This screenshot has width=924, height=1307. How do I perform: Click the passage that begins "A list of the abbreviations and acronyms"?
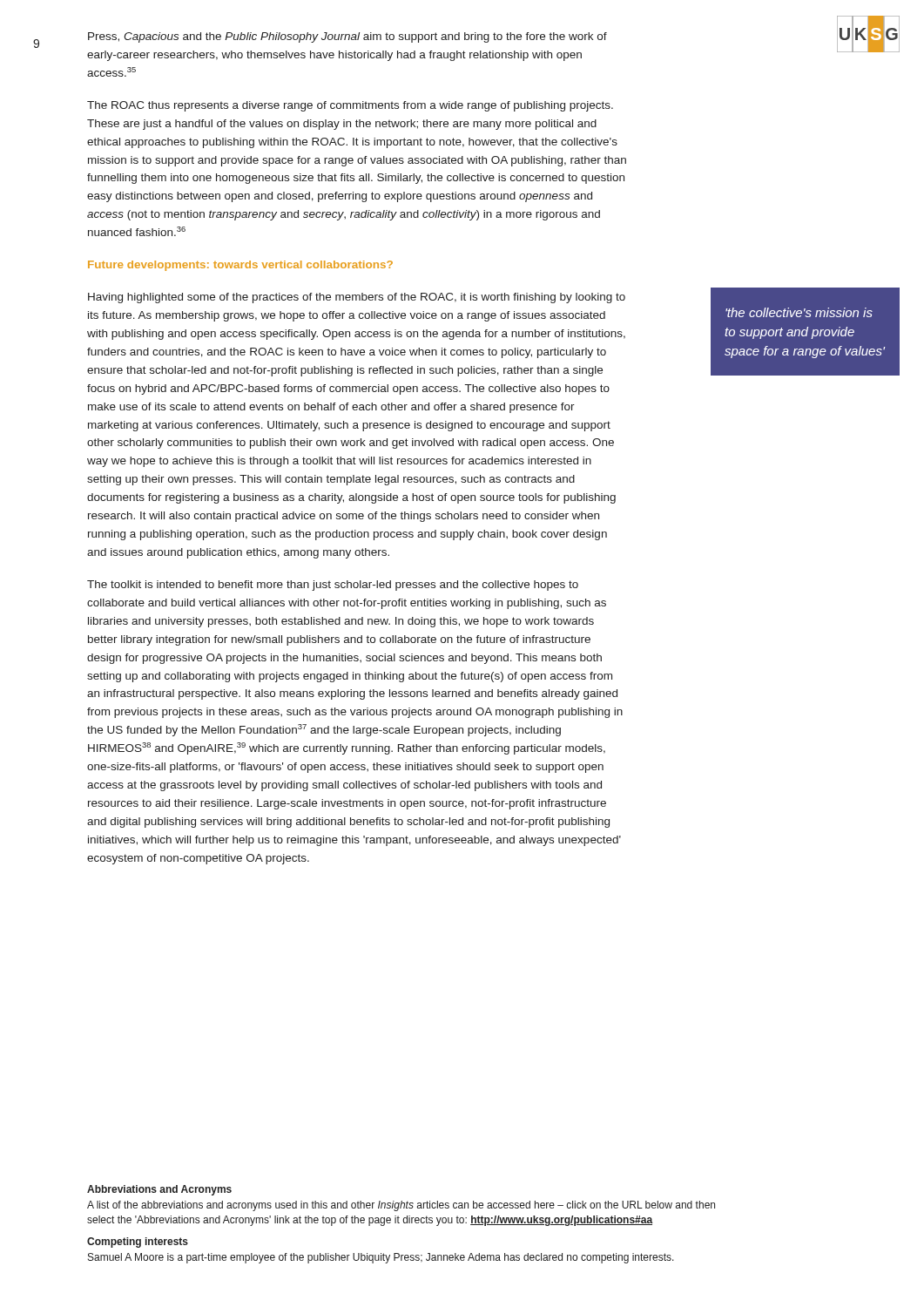414,1213
